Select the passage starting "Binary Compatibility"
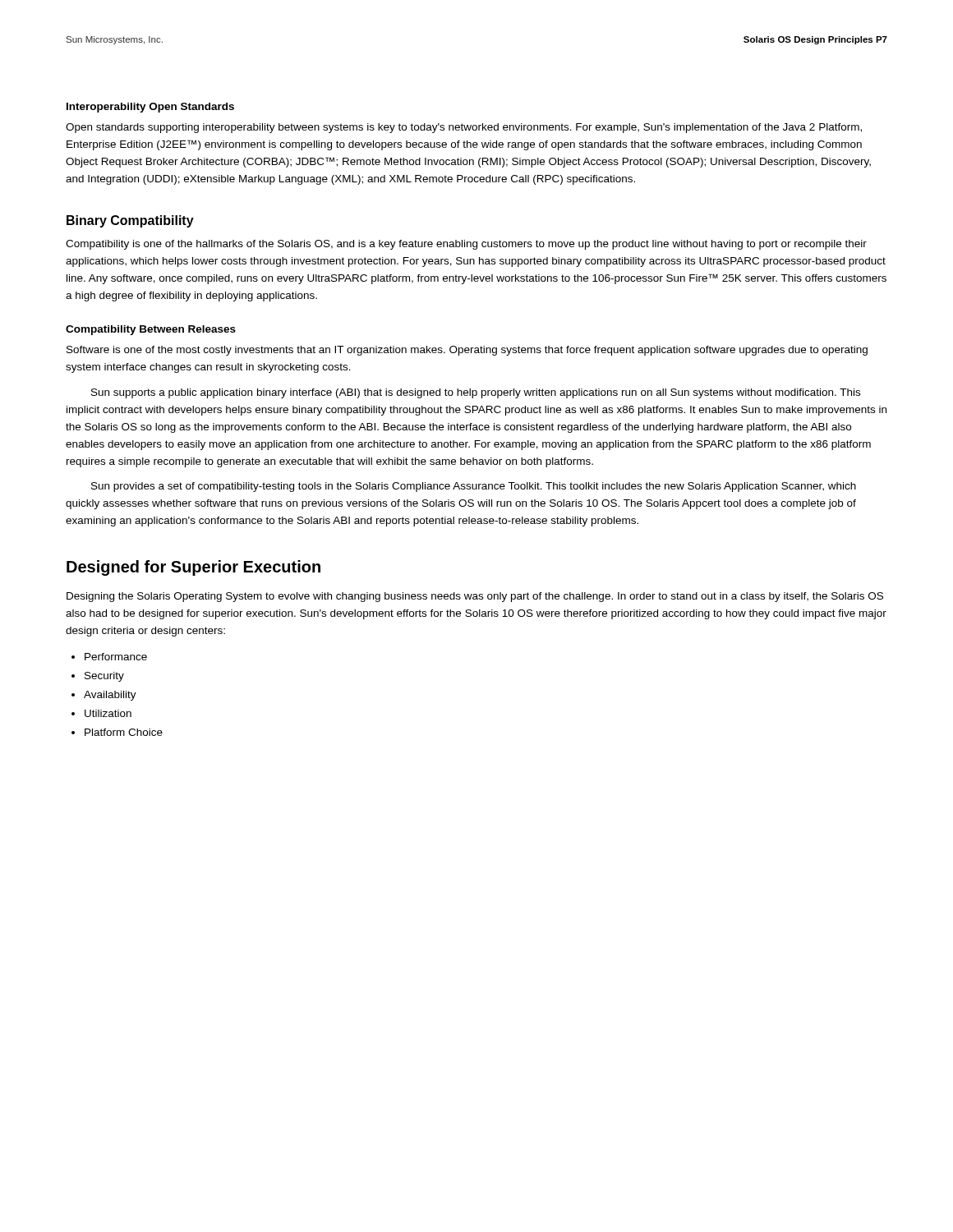 [130, 221]
